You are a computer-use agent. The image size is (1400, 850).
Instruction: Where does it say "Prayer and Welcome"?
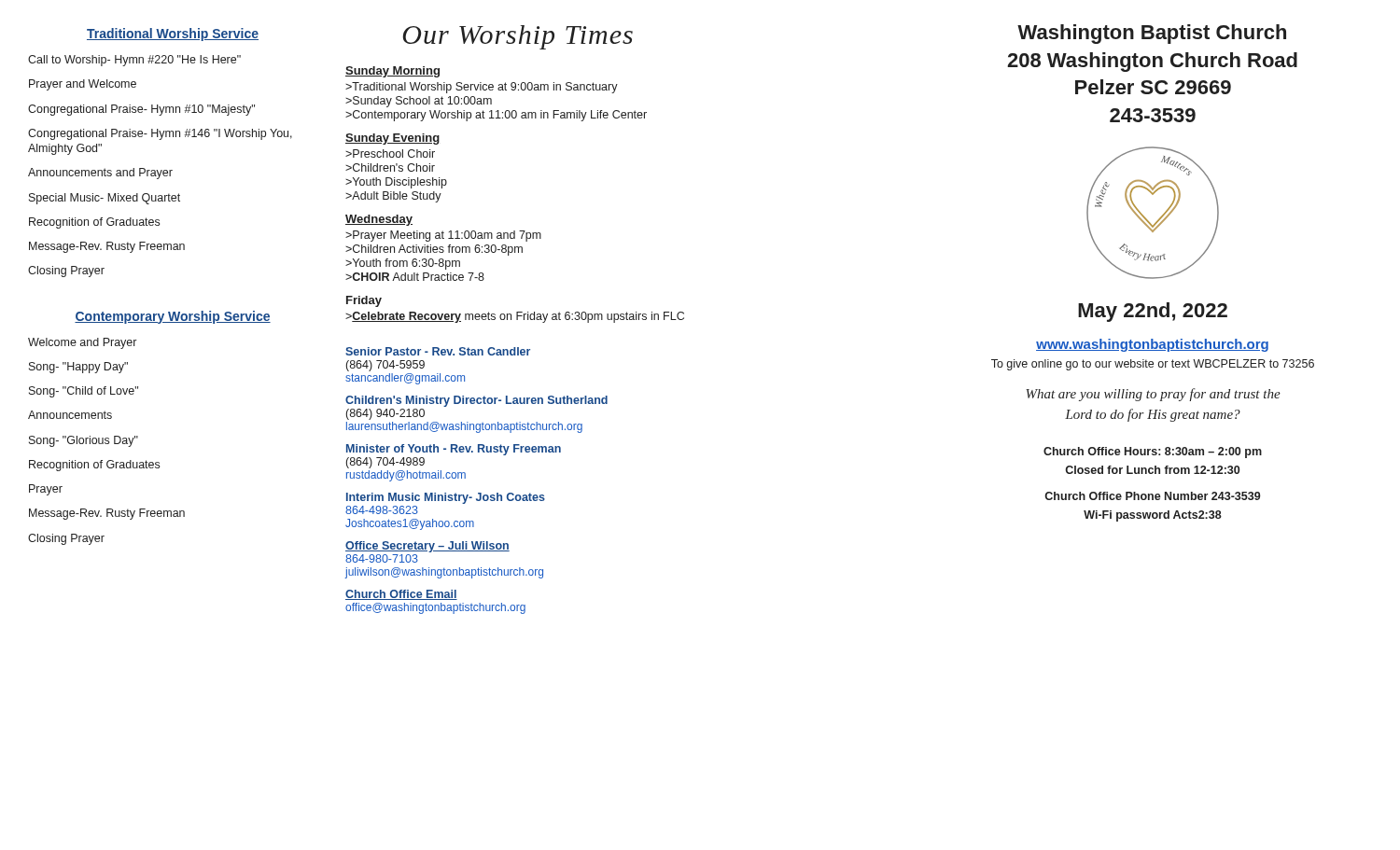point(82,84)
